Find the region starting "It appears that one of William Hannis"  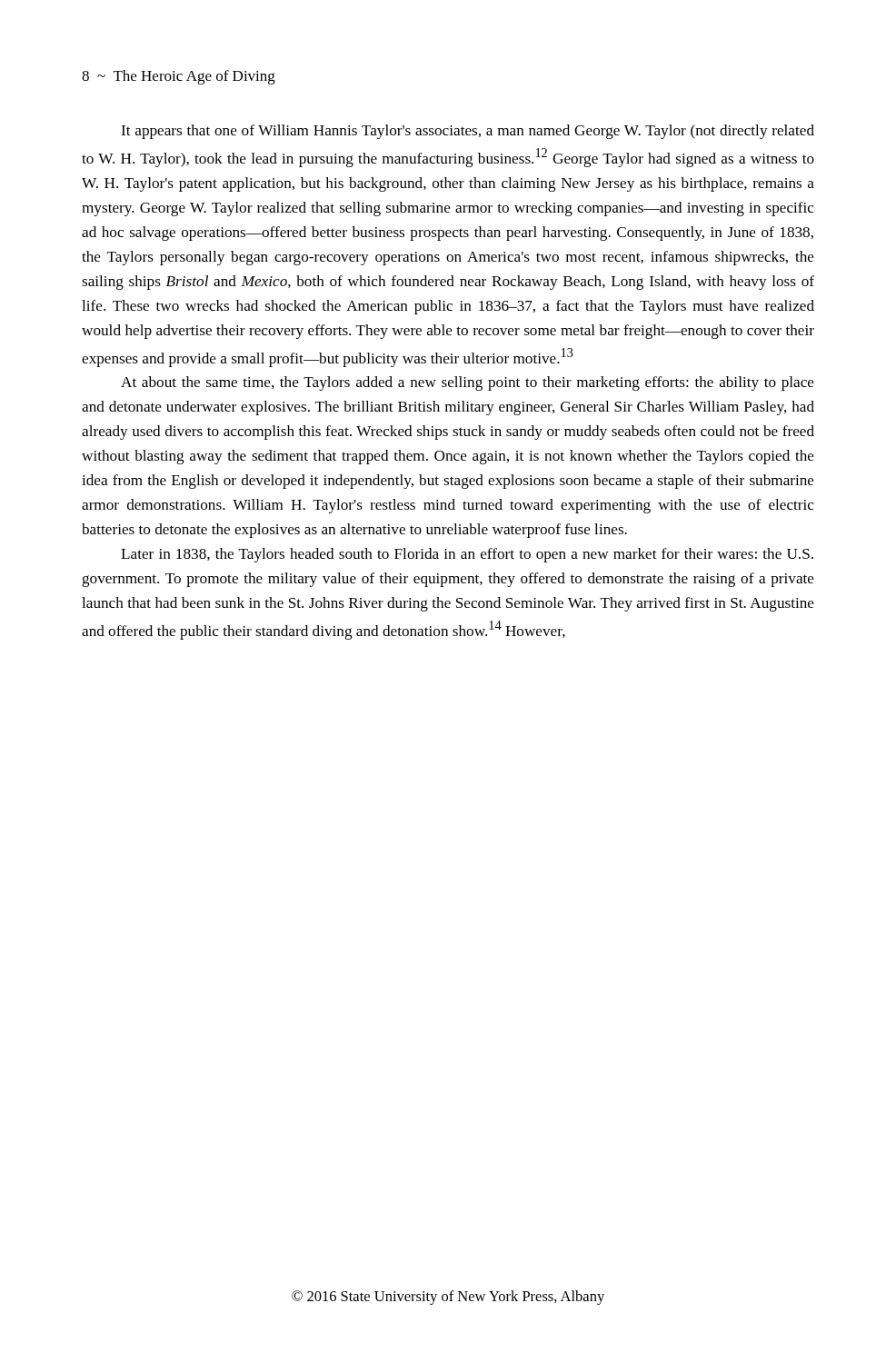[448, 381]
